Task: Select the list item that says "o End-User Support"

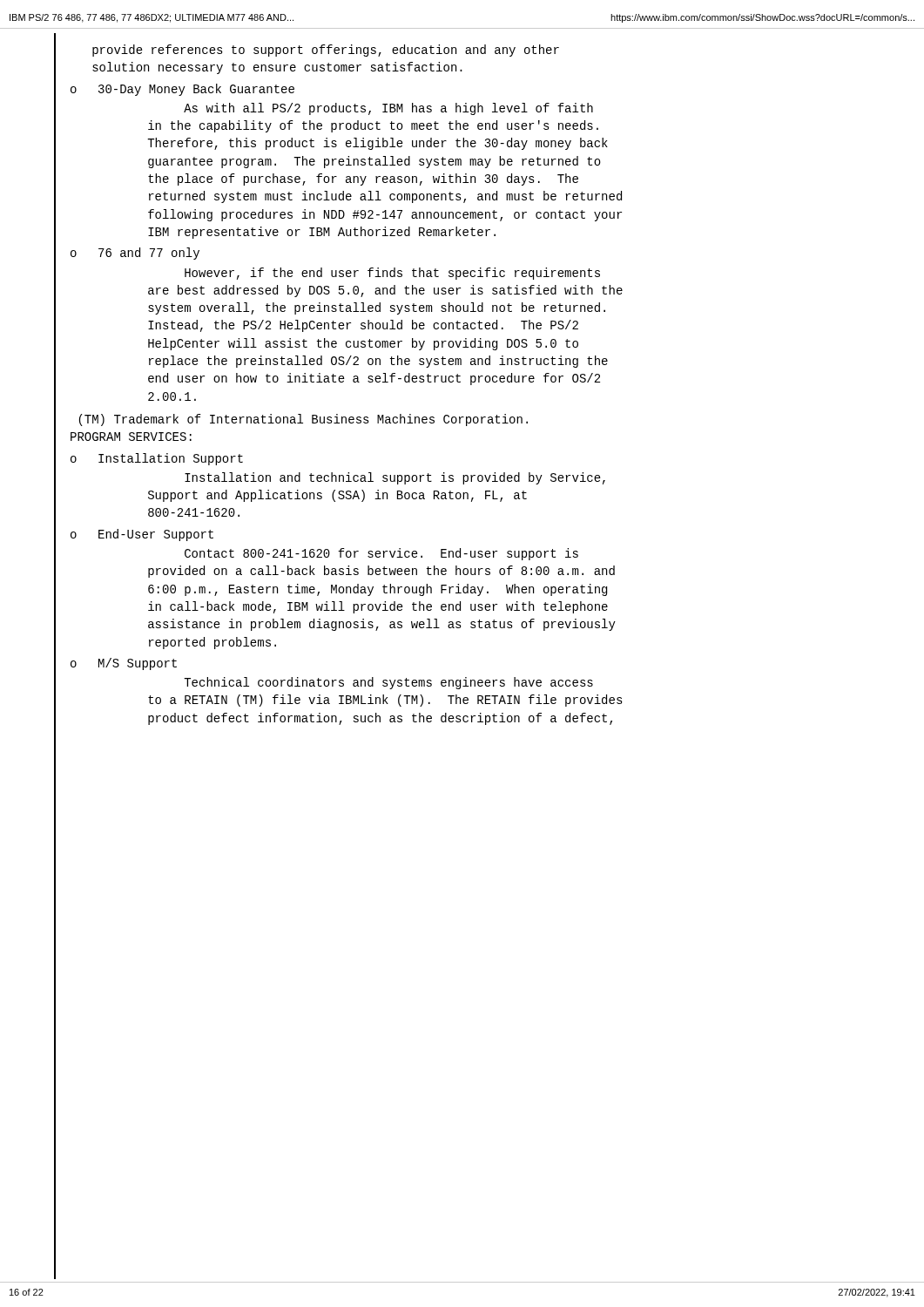Action: pyautogui.click(x=142, y=535)
